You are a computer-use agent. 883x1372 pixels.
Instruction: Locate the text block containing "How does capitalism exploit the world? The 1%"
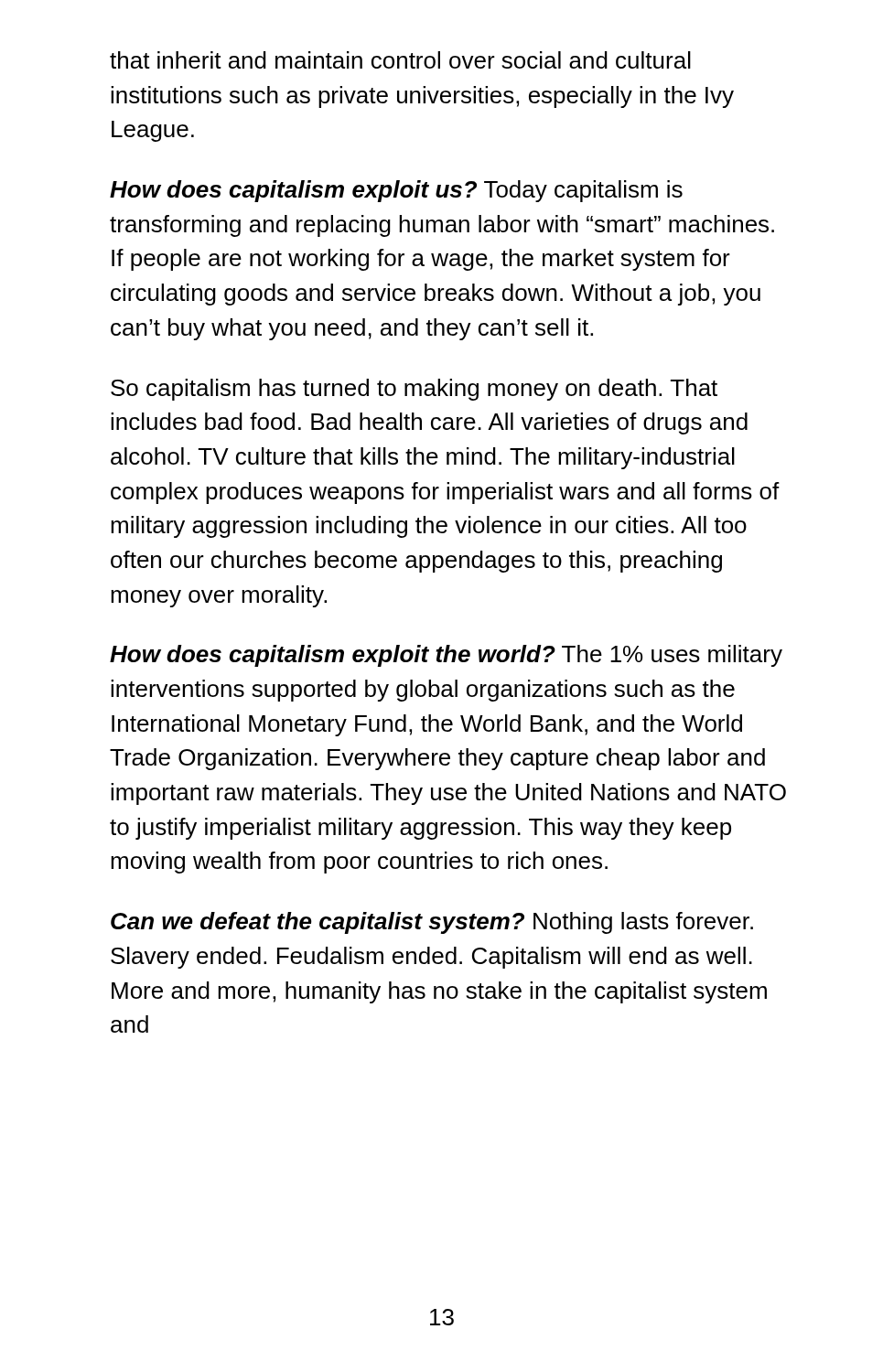[x=448, y=758]
